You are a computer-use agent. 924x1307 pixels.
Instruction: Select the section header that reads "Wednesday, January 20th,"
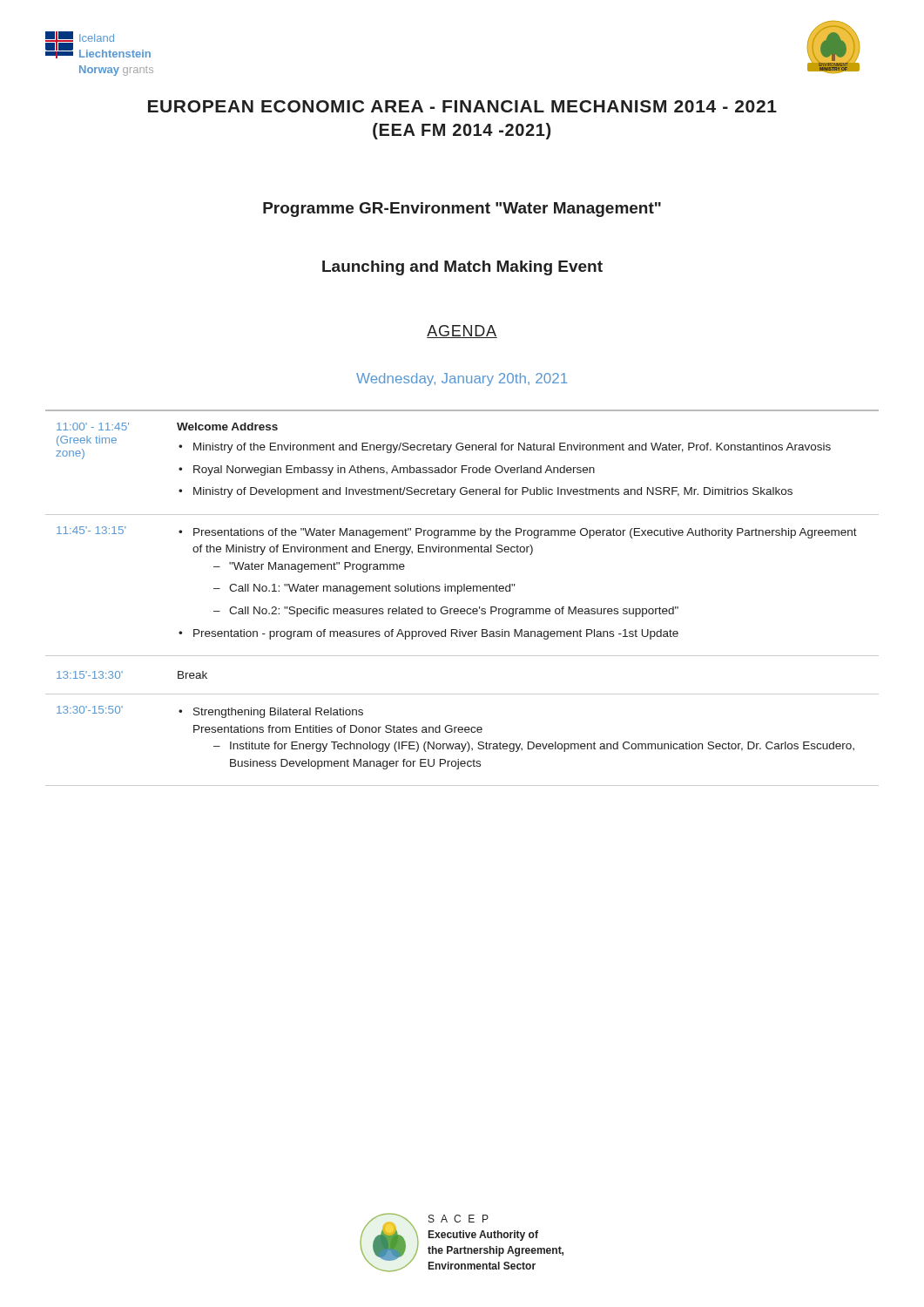[462, 379]
